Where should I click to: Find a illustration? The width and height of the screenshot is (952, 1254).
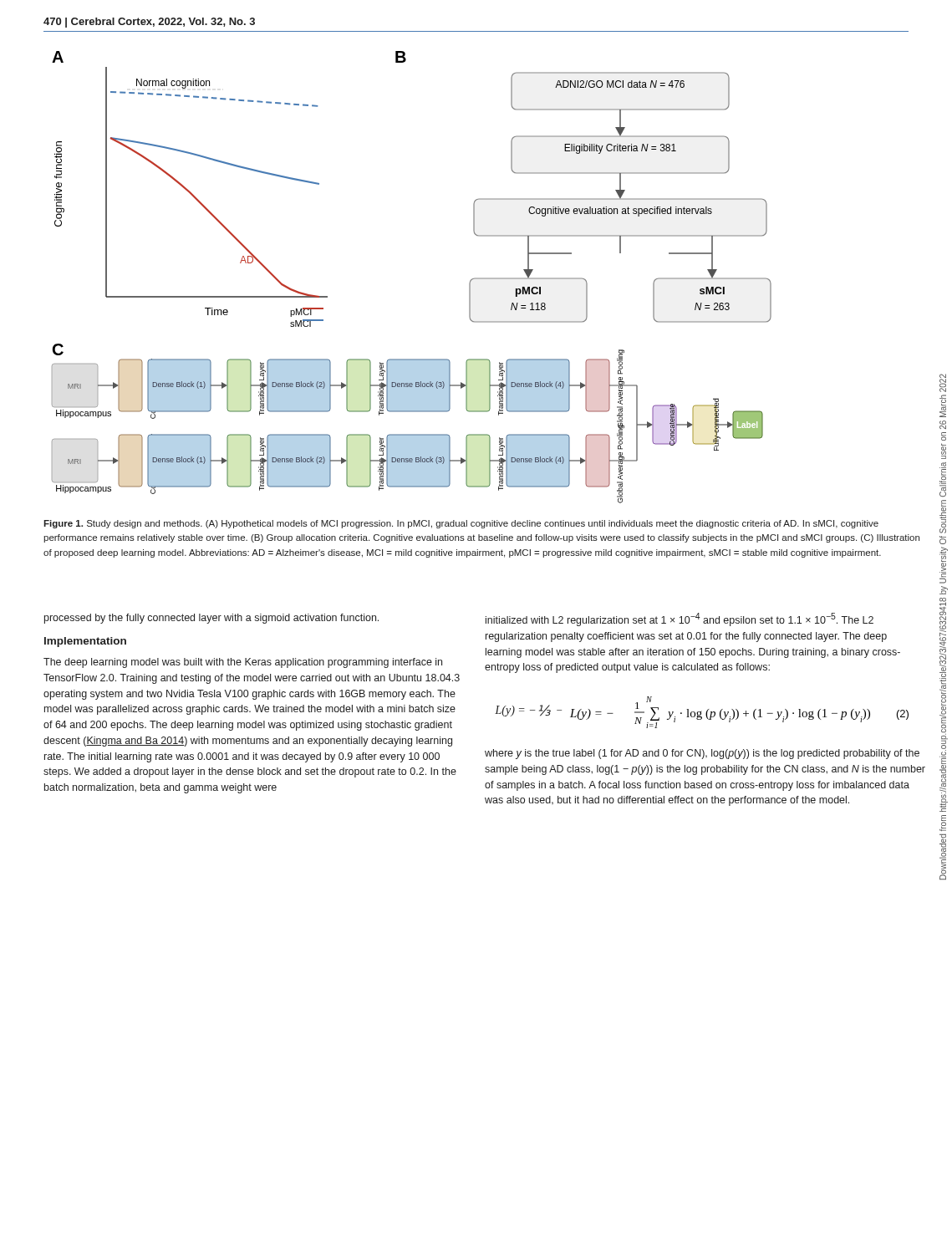tap(485, 272)
